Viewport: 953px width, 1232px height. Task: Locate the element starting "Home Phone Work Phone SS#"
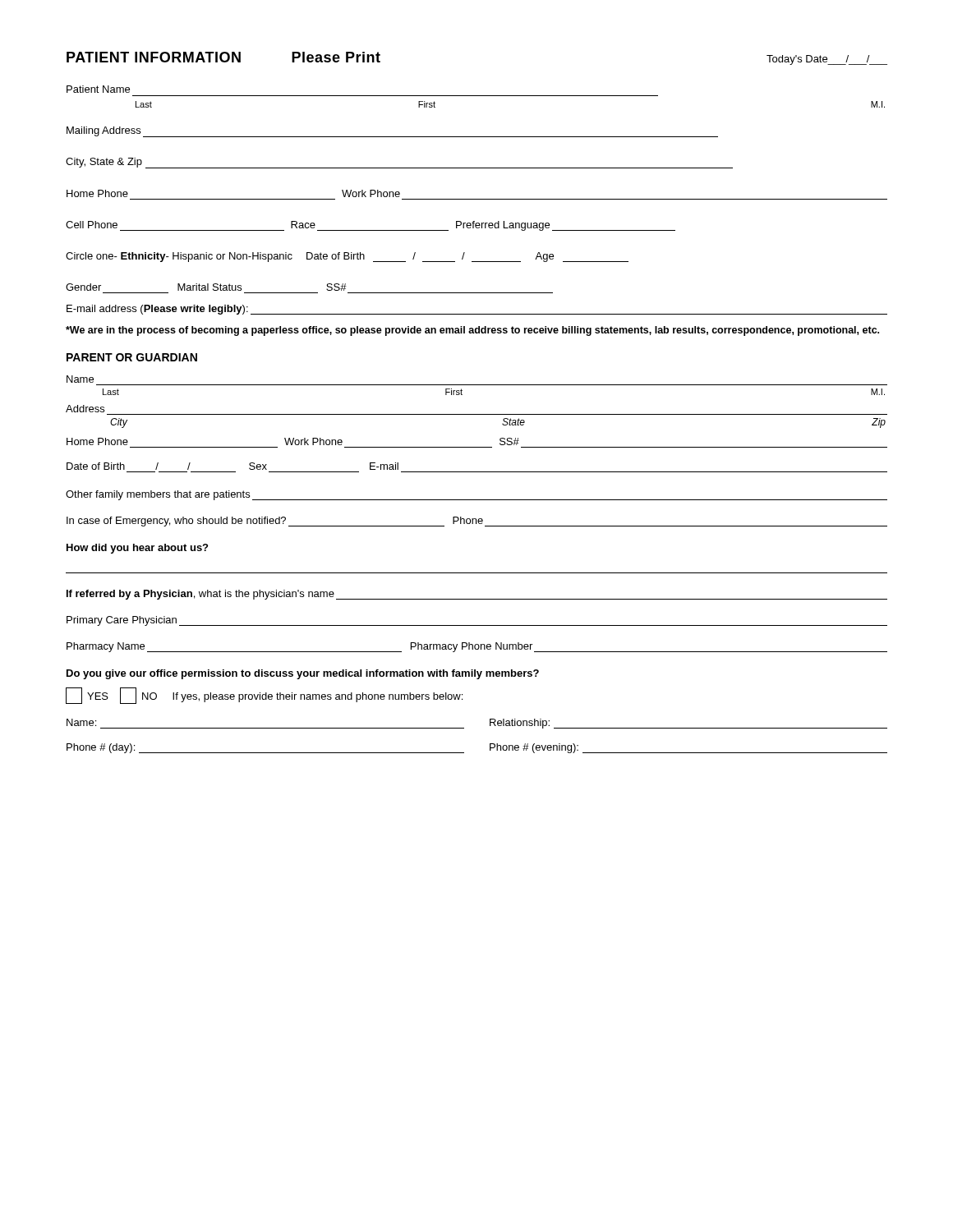[x=476, y=441]
